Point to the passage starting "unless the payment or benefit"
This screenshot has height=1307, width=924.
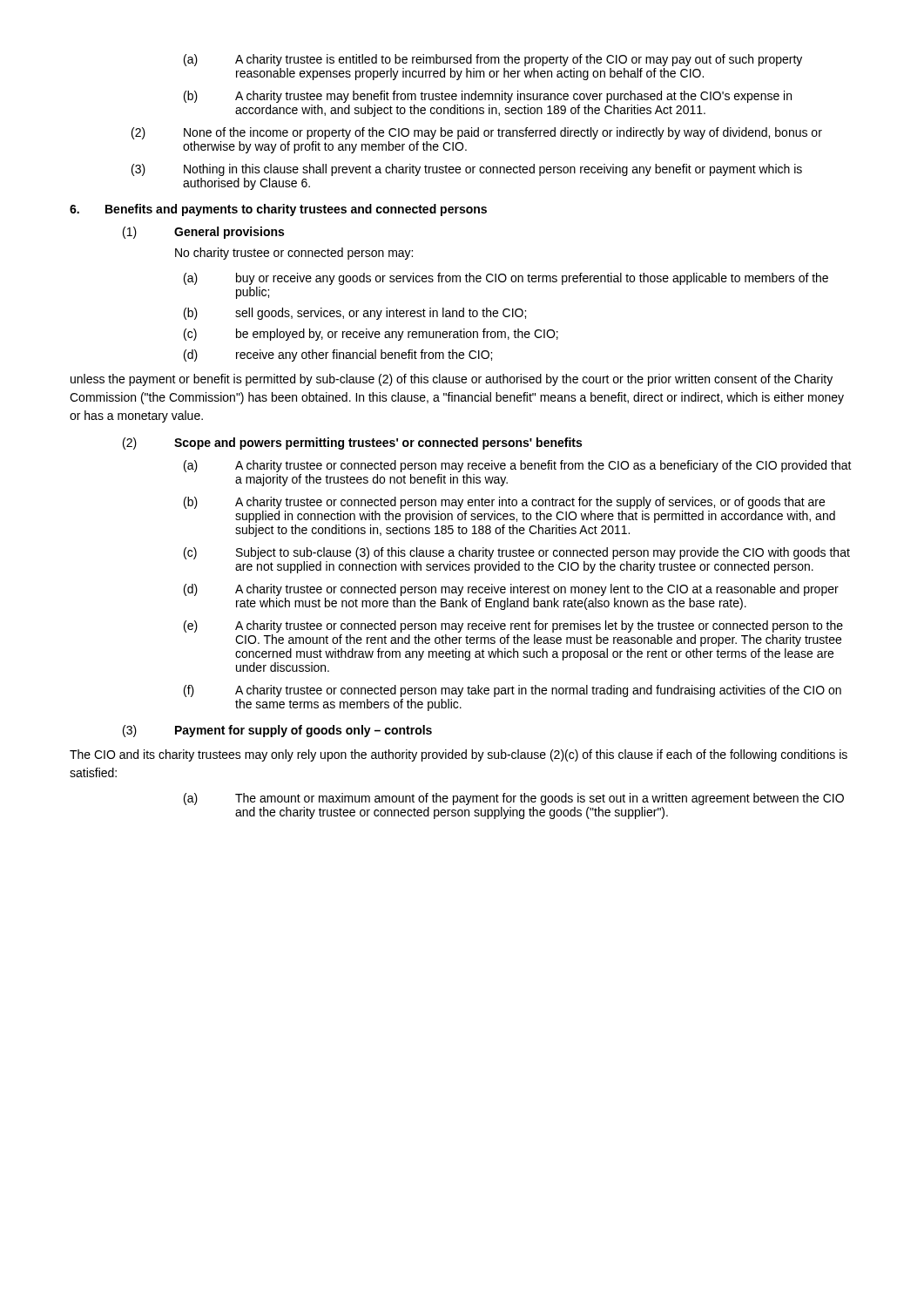point(457,397)
